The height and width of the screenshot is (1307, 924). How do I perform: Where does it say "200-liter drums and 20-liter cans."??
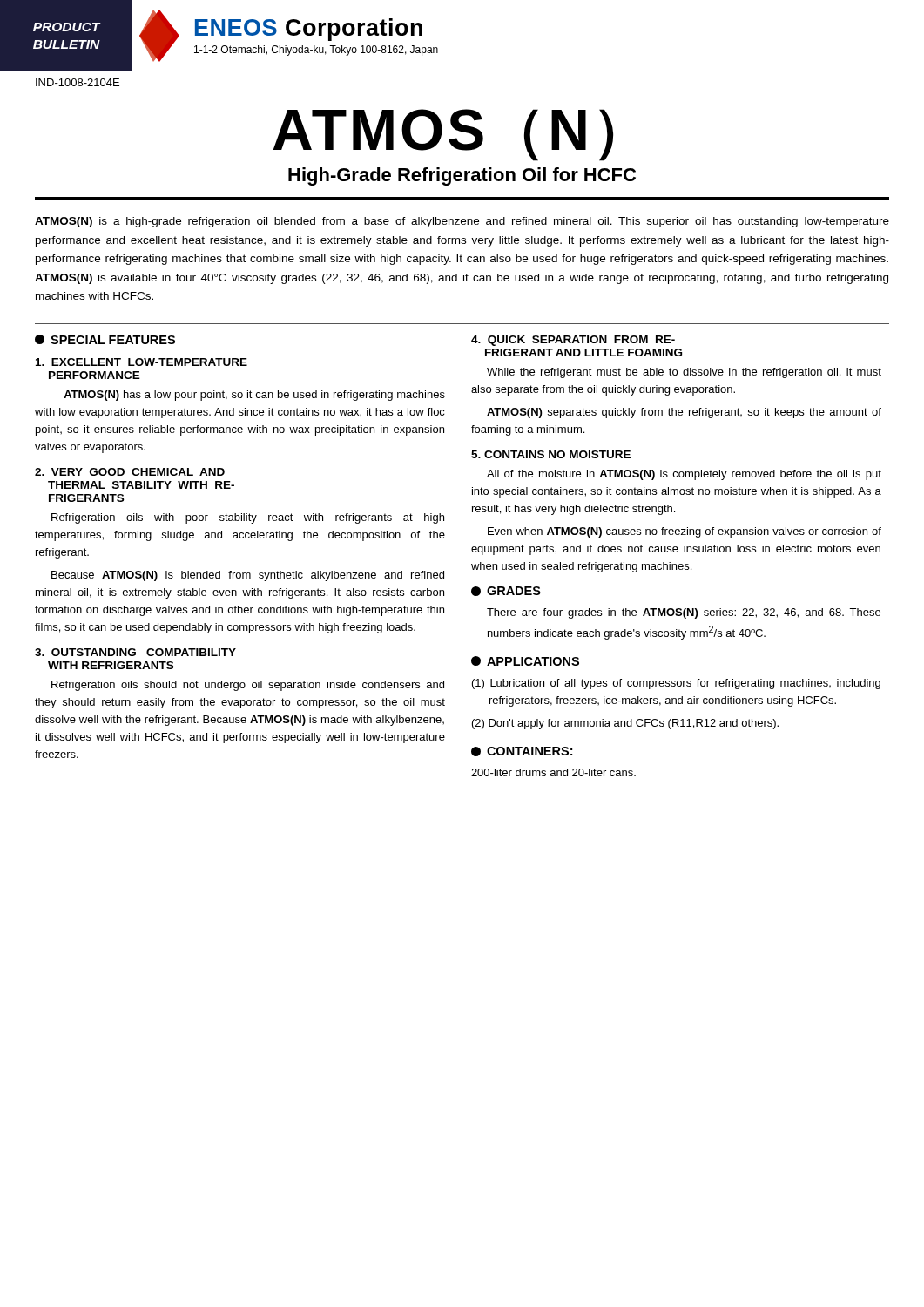click(x=554, y=773)
